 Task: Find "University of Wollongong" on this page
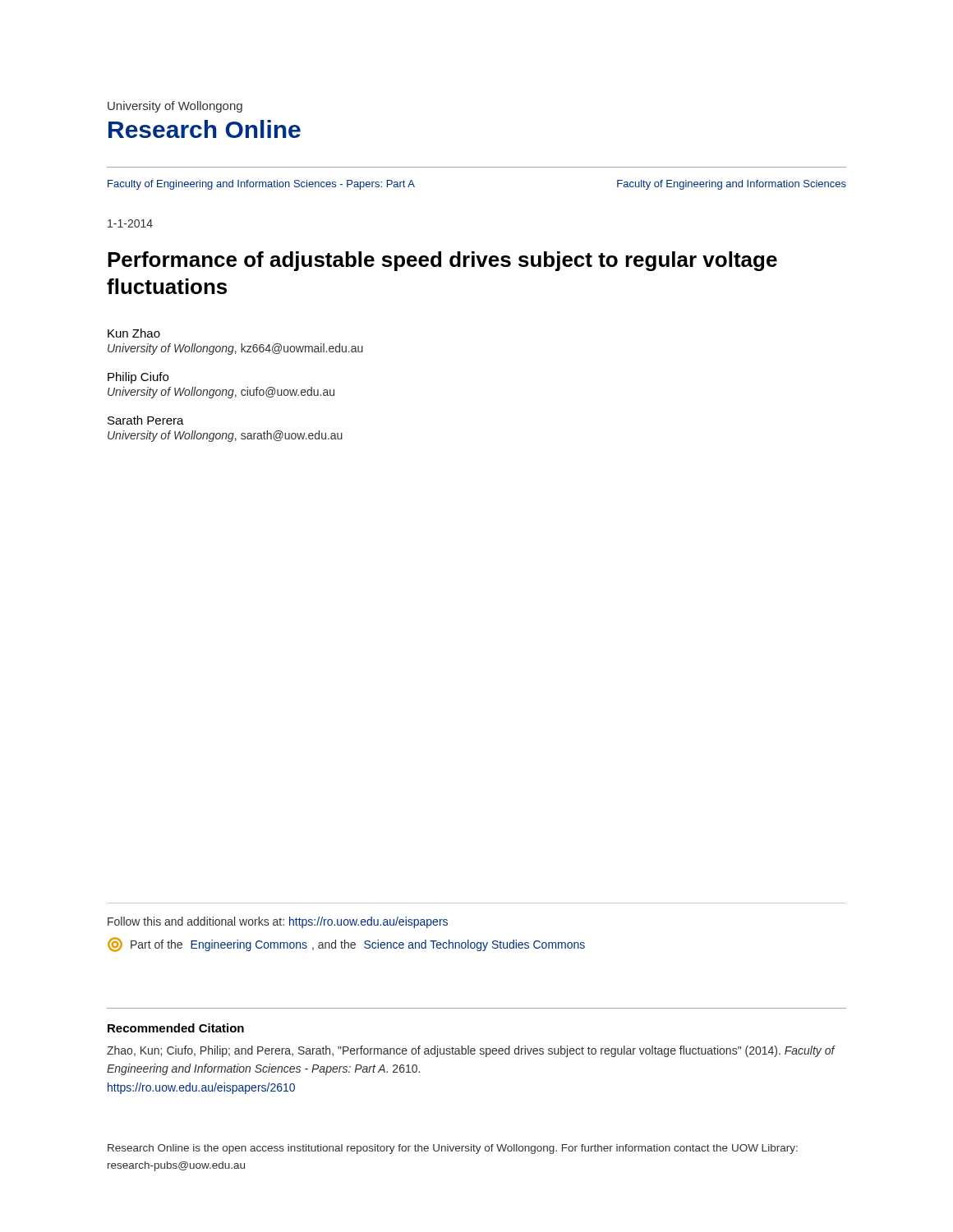point(175,106)
